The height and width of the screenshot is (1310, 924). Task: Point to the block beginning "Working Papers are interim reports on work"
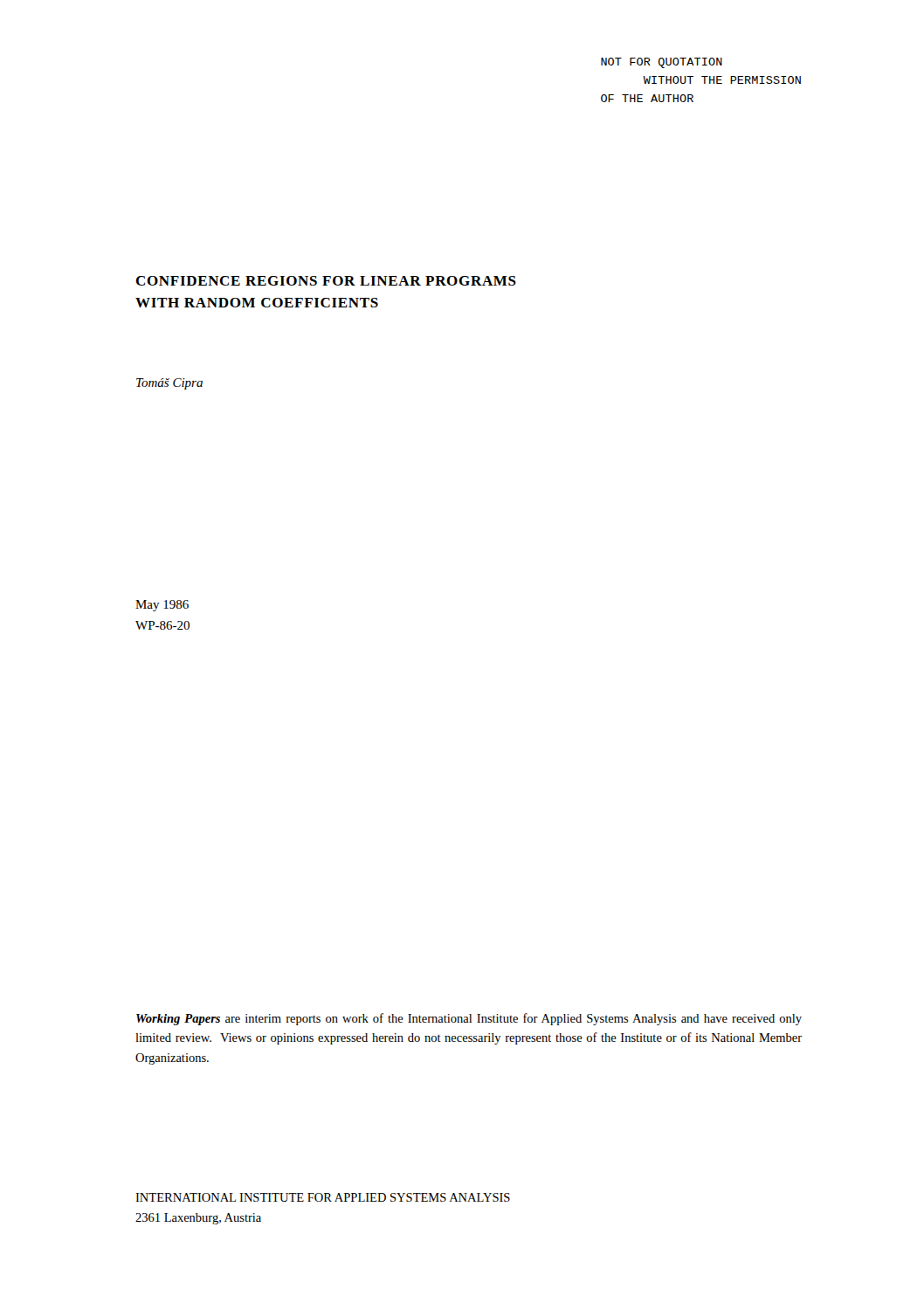[x=469, y=1038]
